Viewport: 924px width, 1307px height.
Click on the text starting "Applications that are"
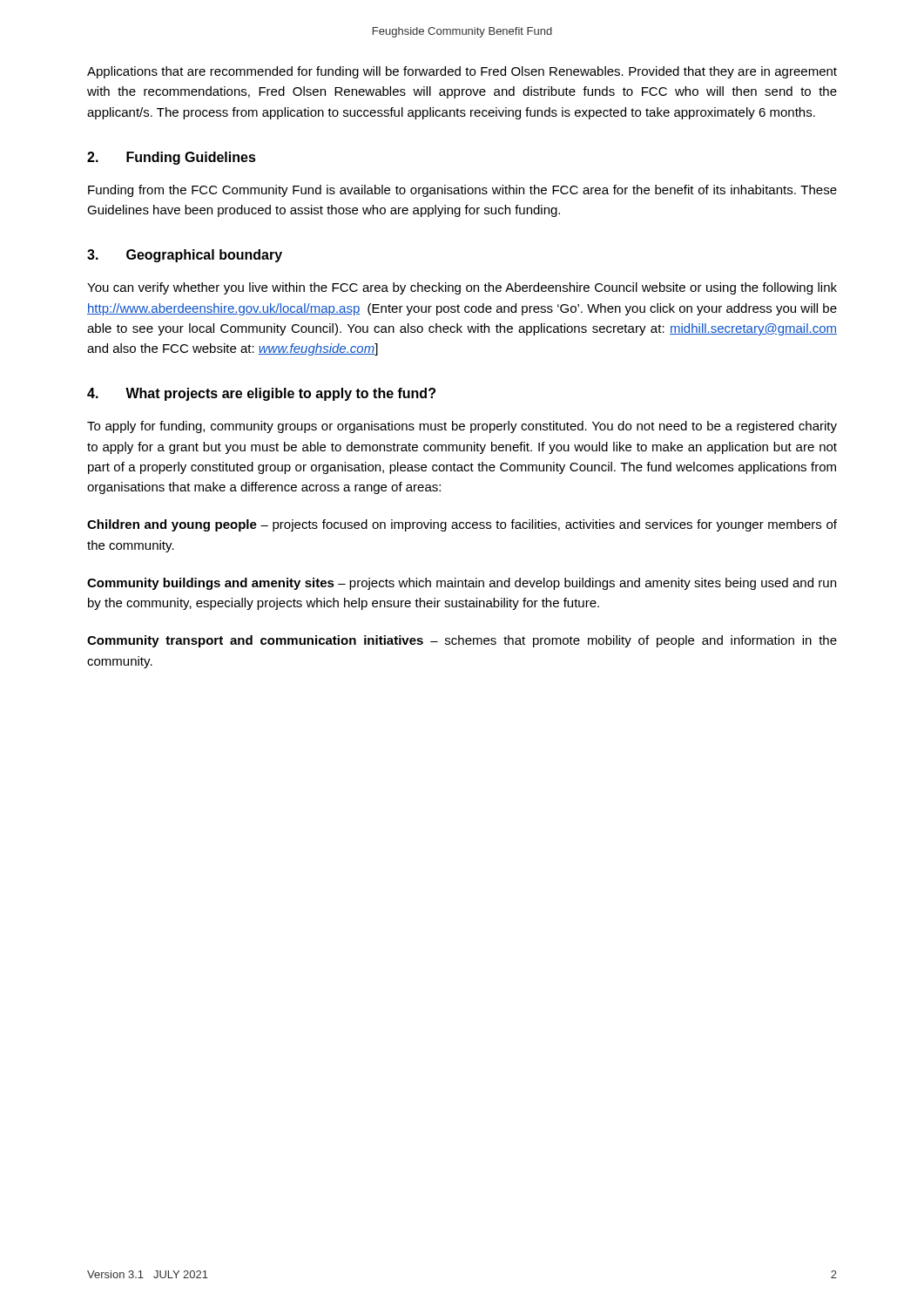(x=462, y=91)
